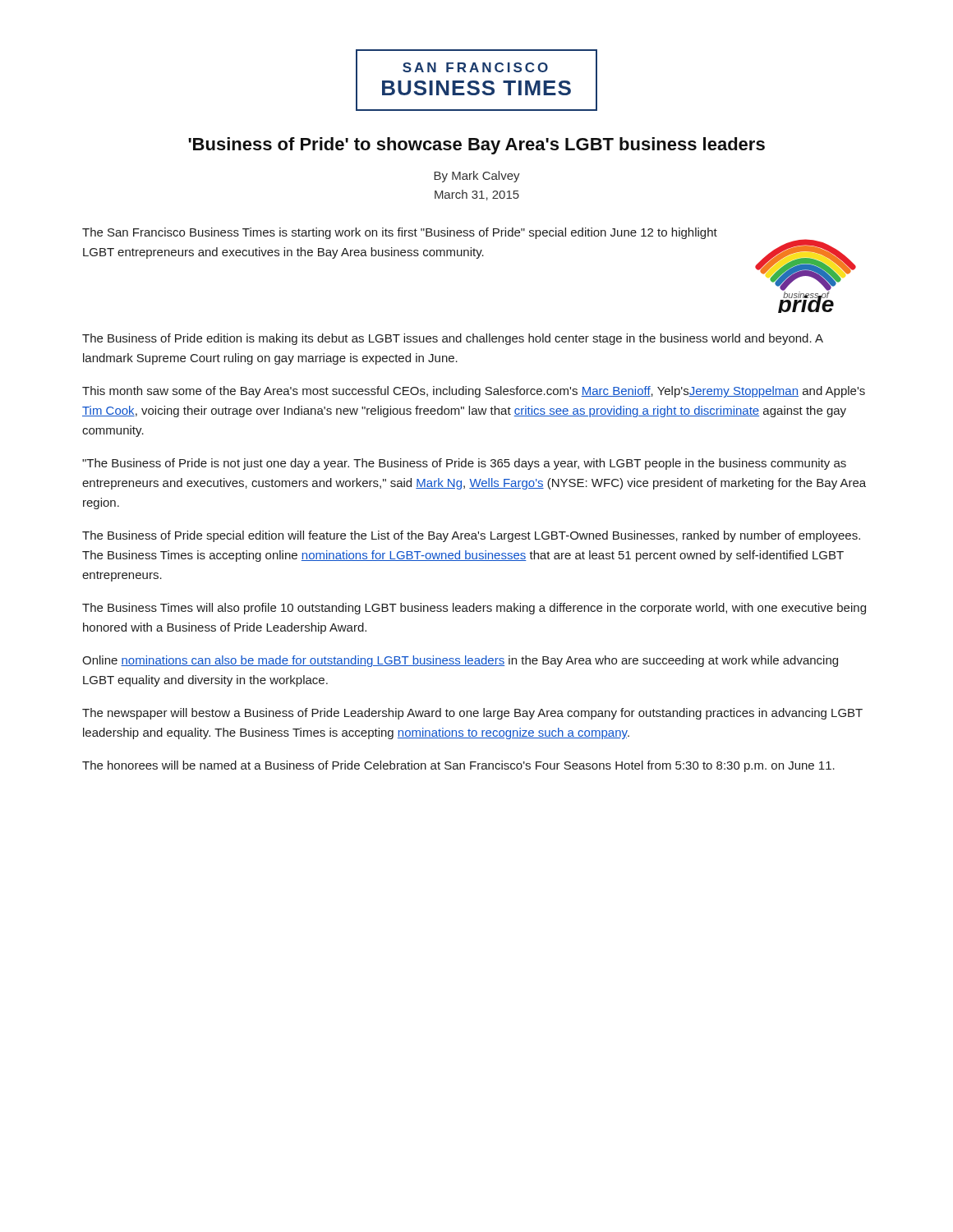
Task: Select the block starting "This month saw some"
Action: click(x=474, y=411)
